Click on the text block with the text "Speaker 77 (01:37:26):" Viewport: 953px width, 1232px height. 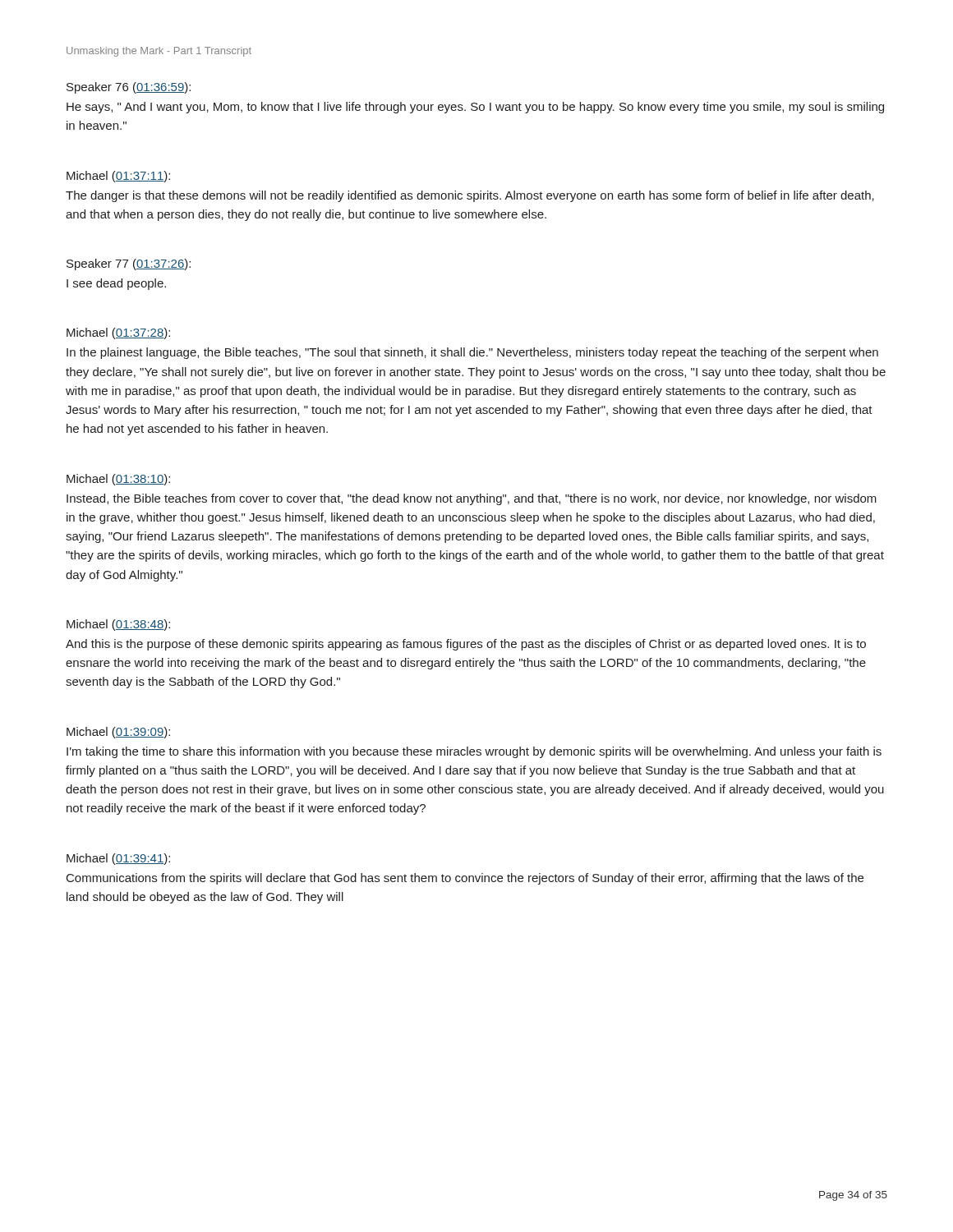pos(129,264)
